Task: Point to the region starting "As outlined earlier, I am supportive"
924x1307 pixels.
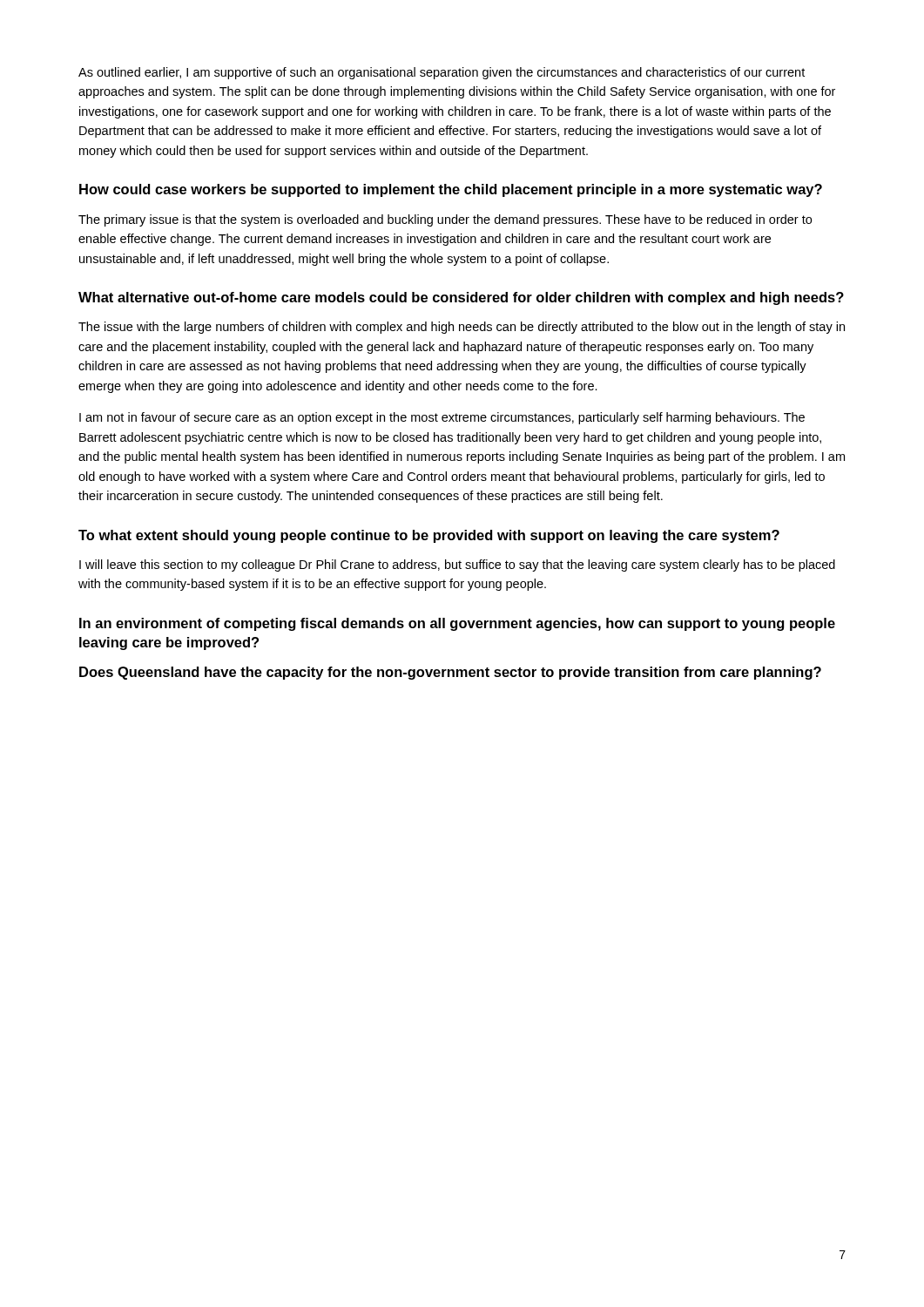Action: click(x=457, y=111)
